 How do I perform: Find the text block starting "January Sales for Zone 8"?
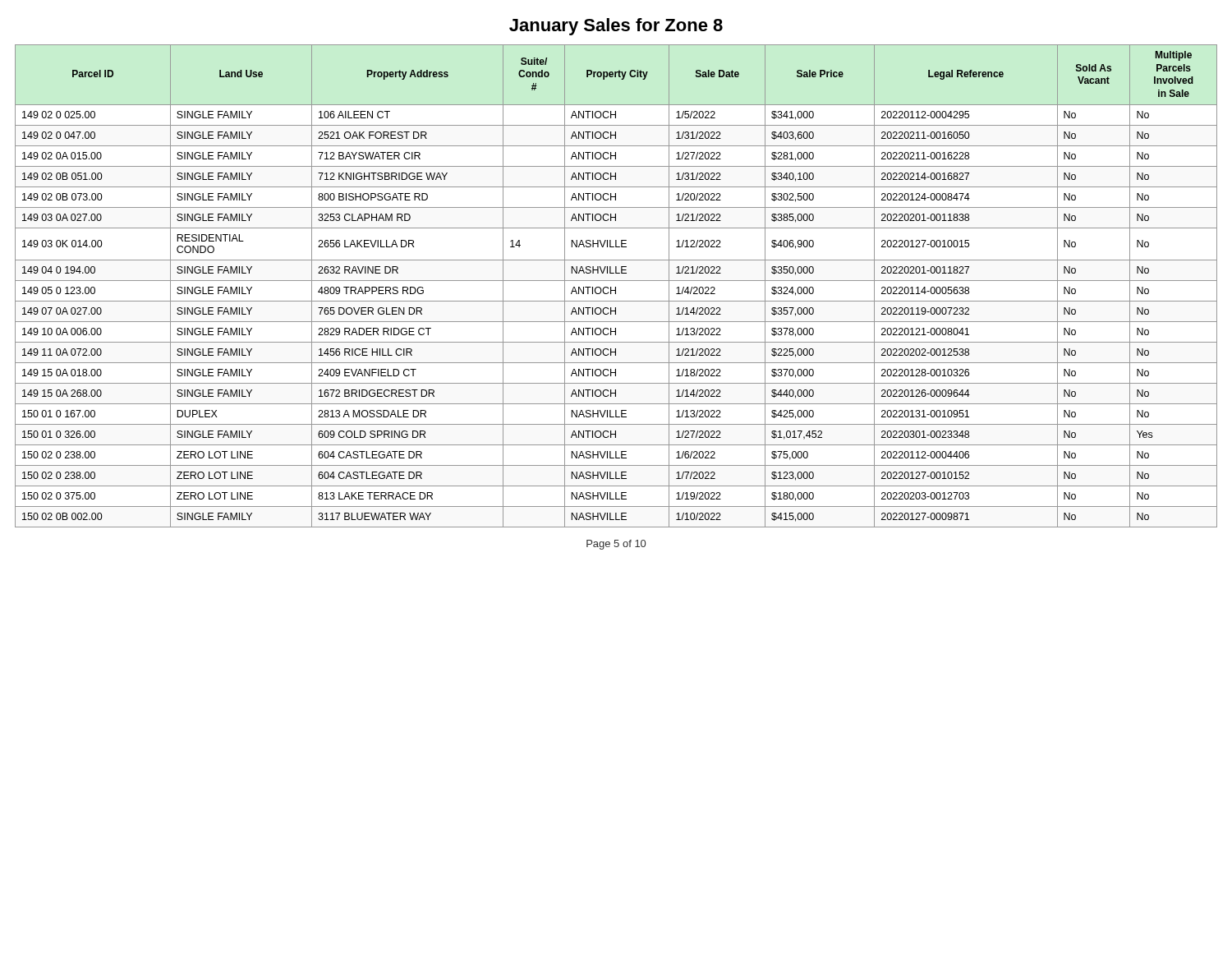point(616,25)
